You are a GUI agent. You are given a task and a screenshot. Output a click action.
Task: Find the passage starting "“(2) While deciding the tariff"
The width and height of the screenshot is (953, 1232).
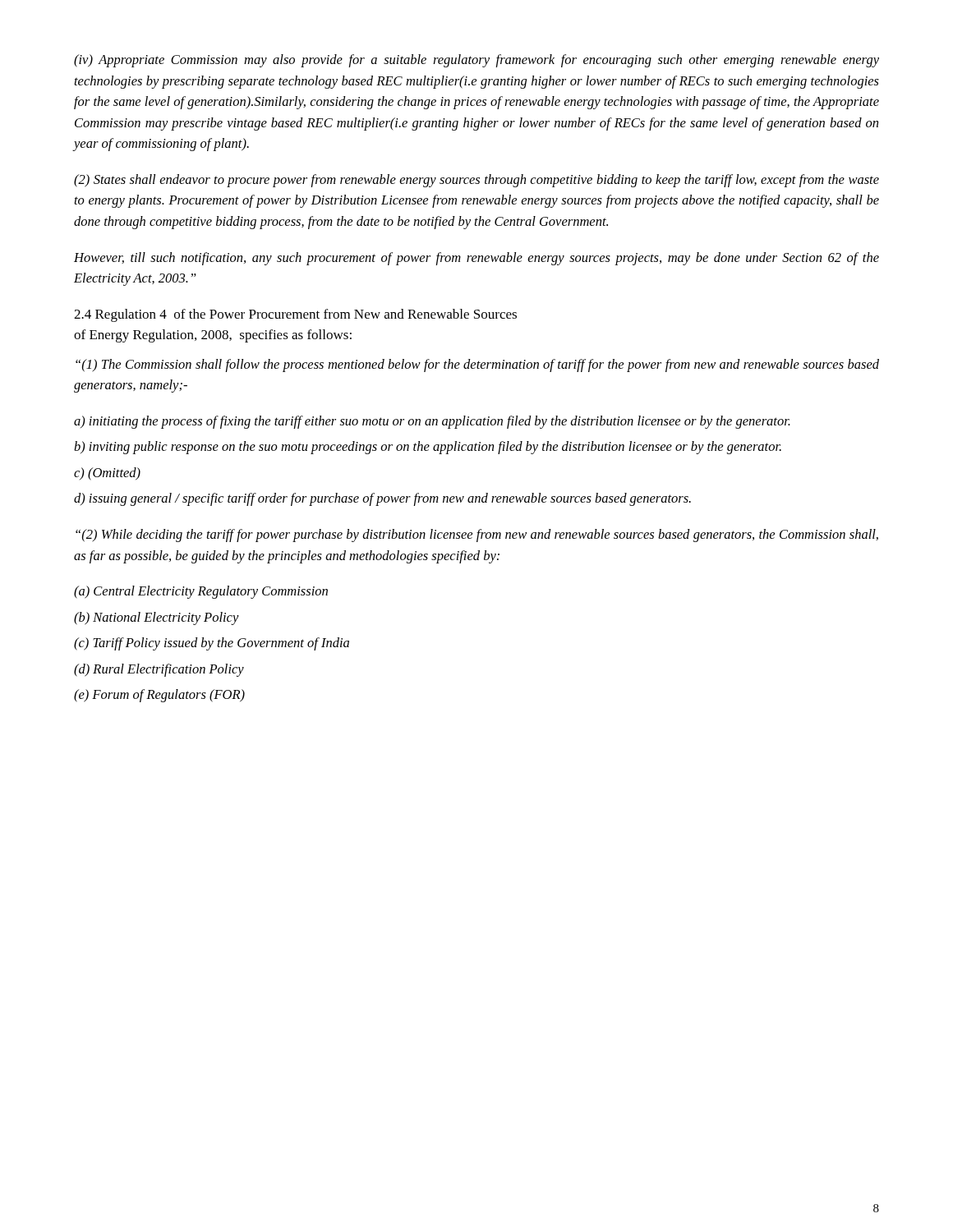click(x=476, y=545)
